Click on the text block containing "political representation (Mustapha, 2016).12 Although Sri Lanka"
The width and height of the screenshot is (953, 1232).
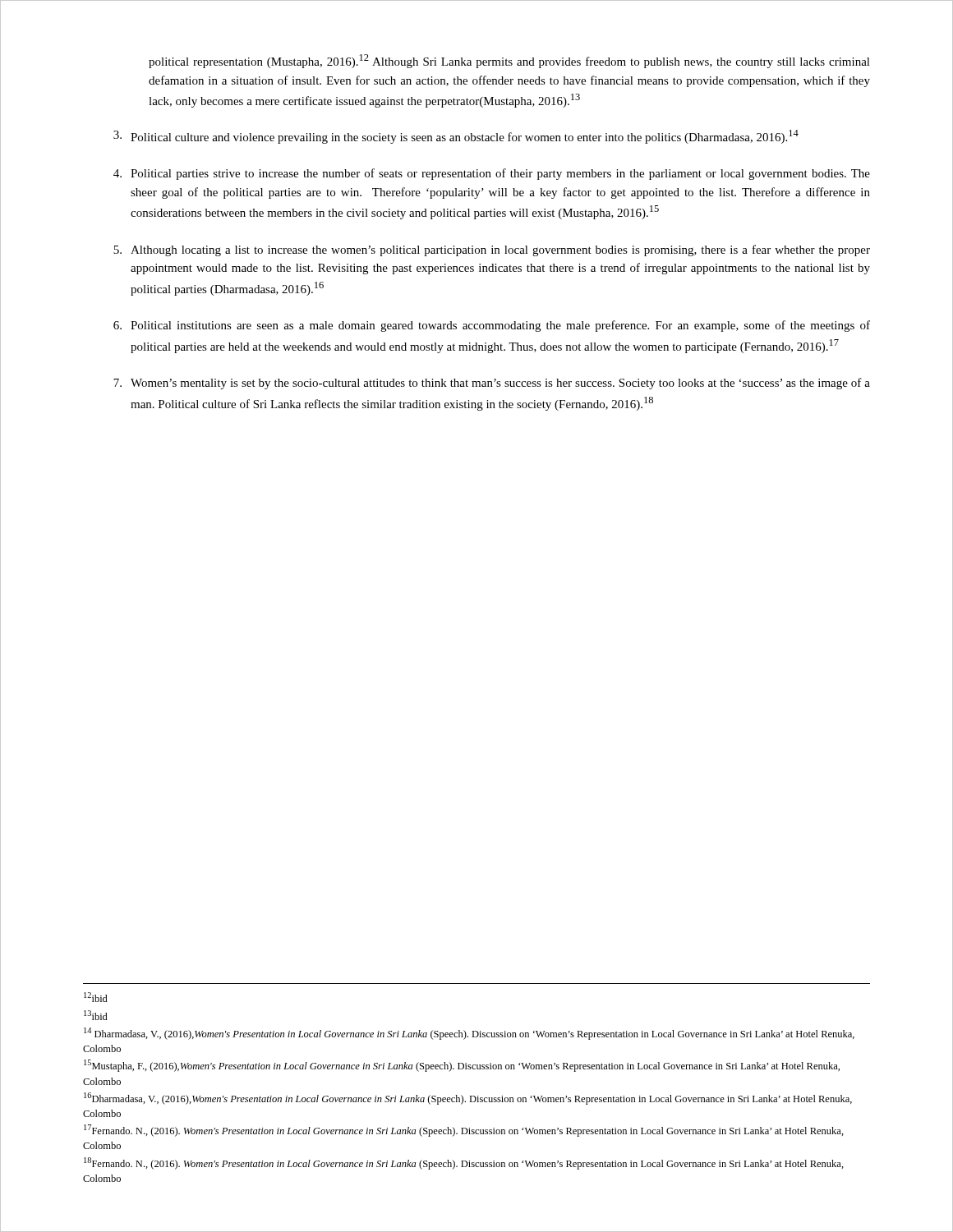[x=509, y=80]
